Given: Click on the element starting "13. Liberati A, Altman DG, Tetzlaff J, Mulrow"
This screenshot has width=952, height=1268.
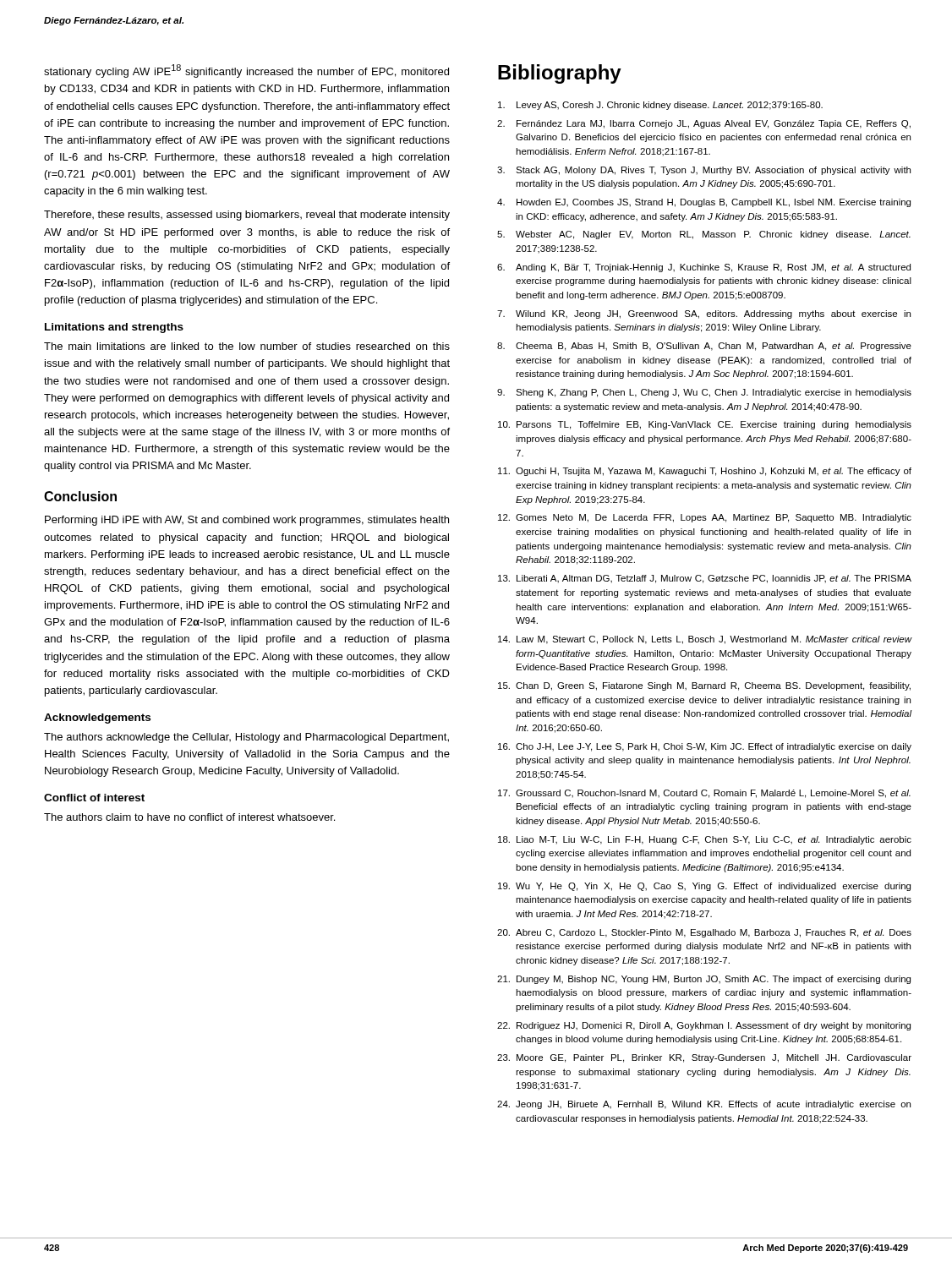Looking at the screenshot, I should pyautogui.click(x=704, y=600).
